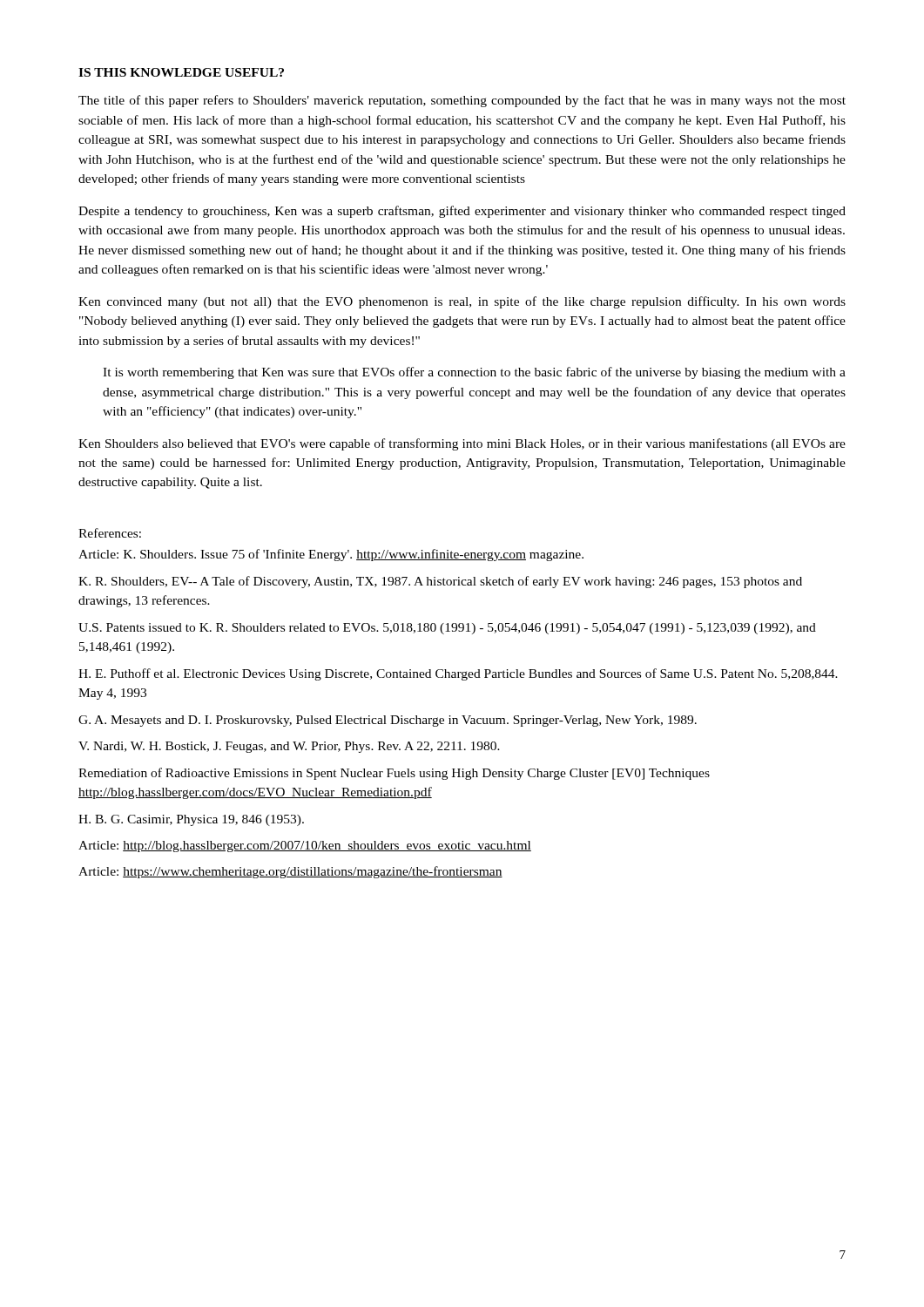The image size is (924, 1307).
Task: Locate the passage starting "Ken convinced many (but not all) that the"
Action: 462,320
